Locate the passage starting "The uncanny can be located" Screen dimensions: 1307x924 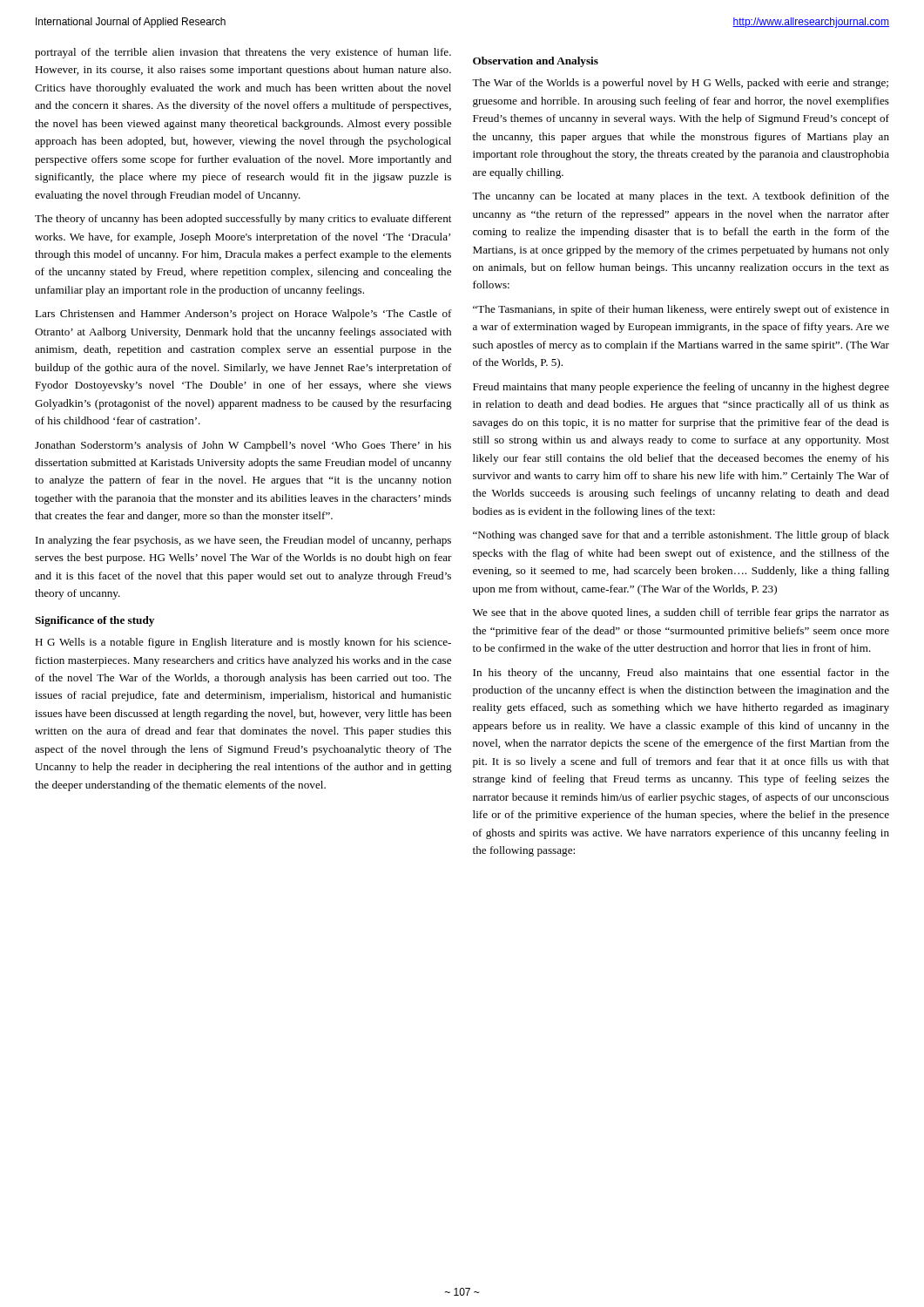pyautogui.click(x=681, y=240)
